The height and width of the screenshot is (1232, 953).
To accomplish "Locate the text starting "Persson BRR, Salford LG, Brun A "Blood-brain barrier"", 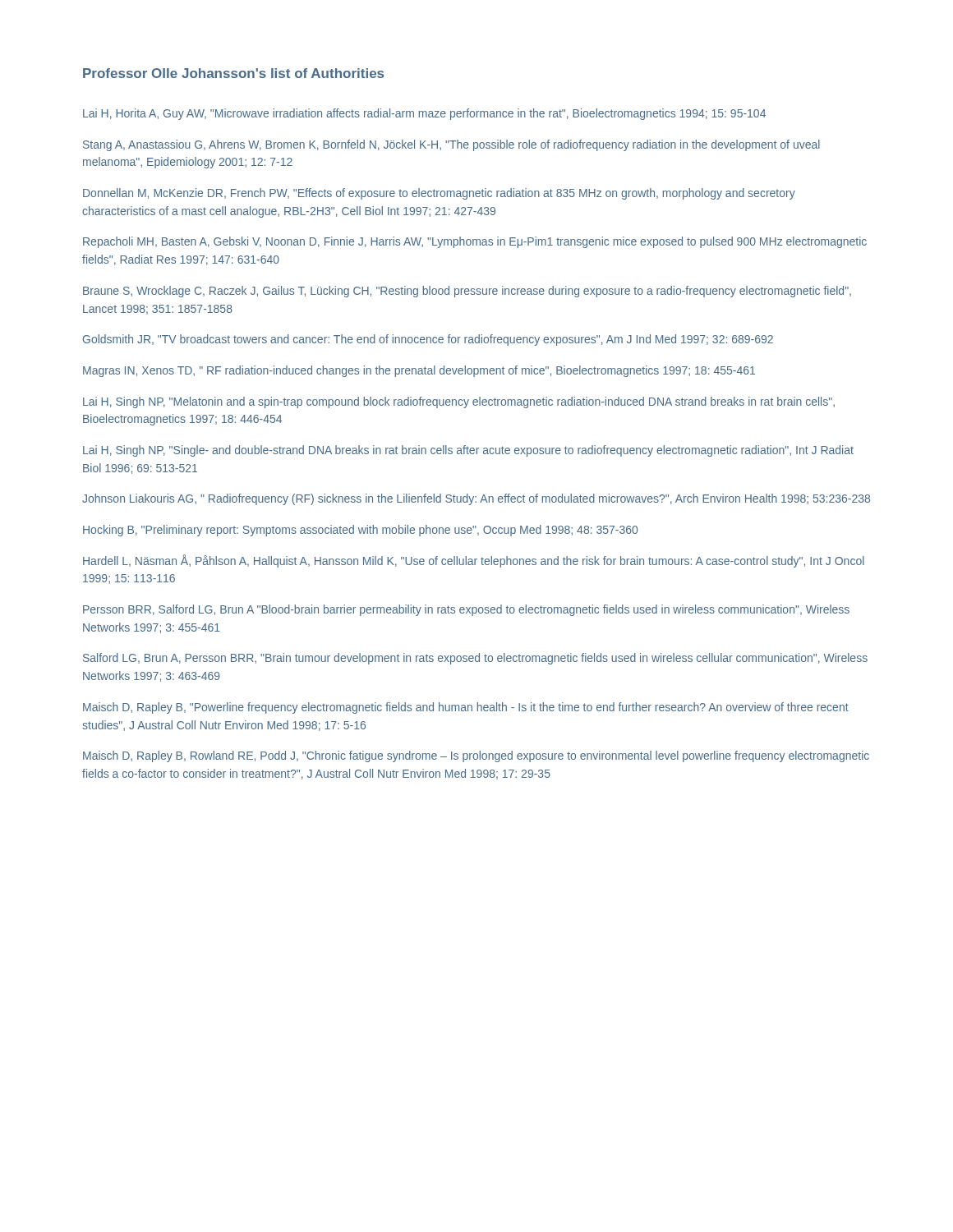I will click(466, 618).
